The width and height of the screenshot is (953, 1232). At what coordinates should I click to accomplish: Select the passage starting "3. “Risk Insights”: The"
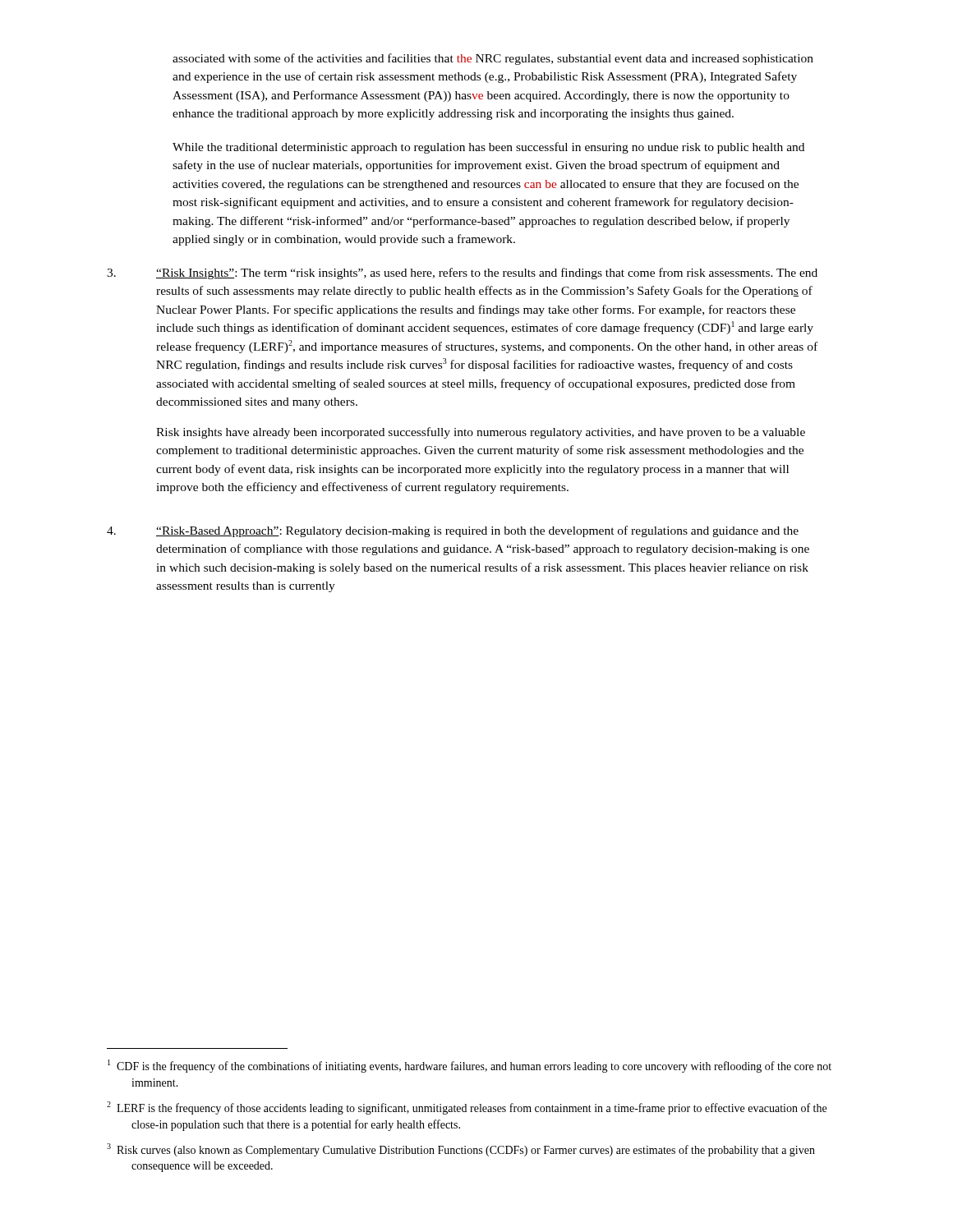(464, 386)
